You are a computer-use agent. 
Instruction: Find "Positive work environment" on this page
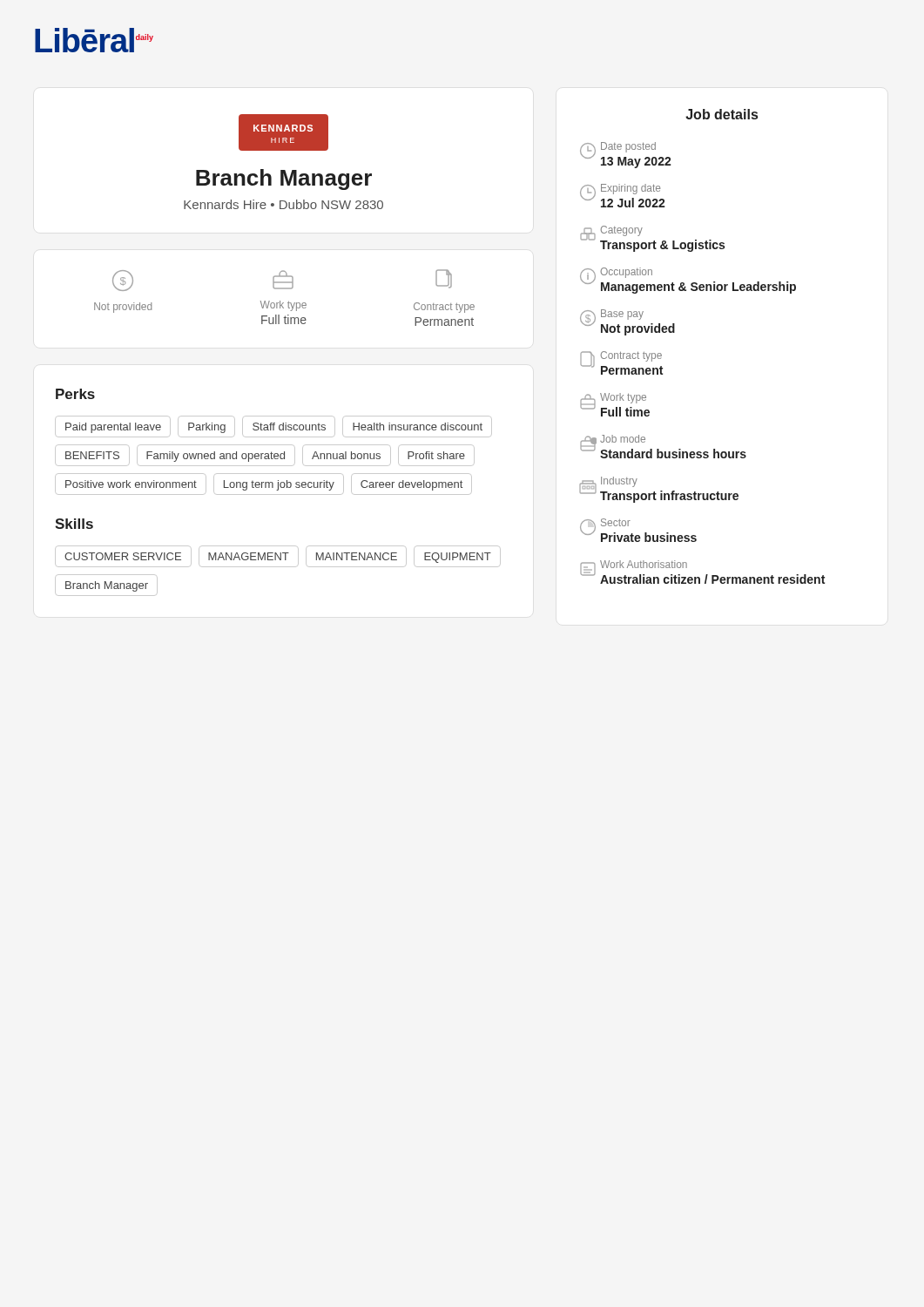[131, 484]
